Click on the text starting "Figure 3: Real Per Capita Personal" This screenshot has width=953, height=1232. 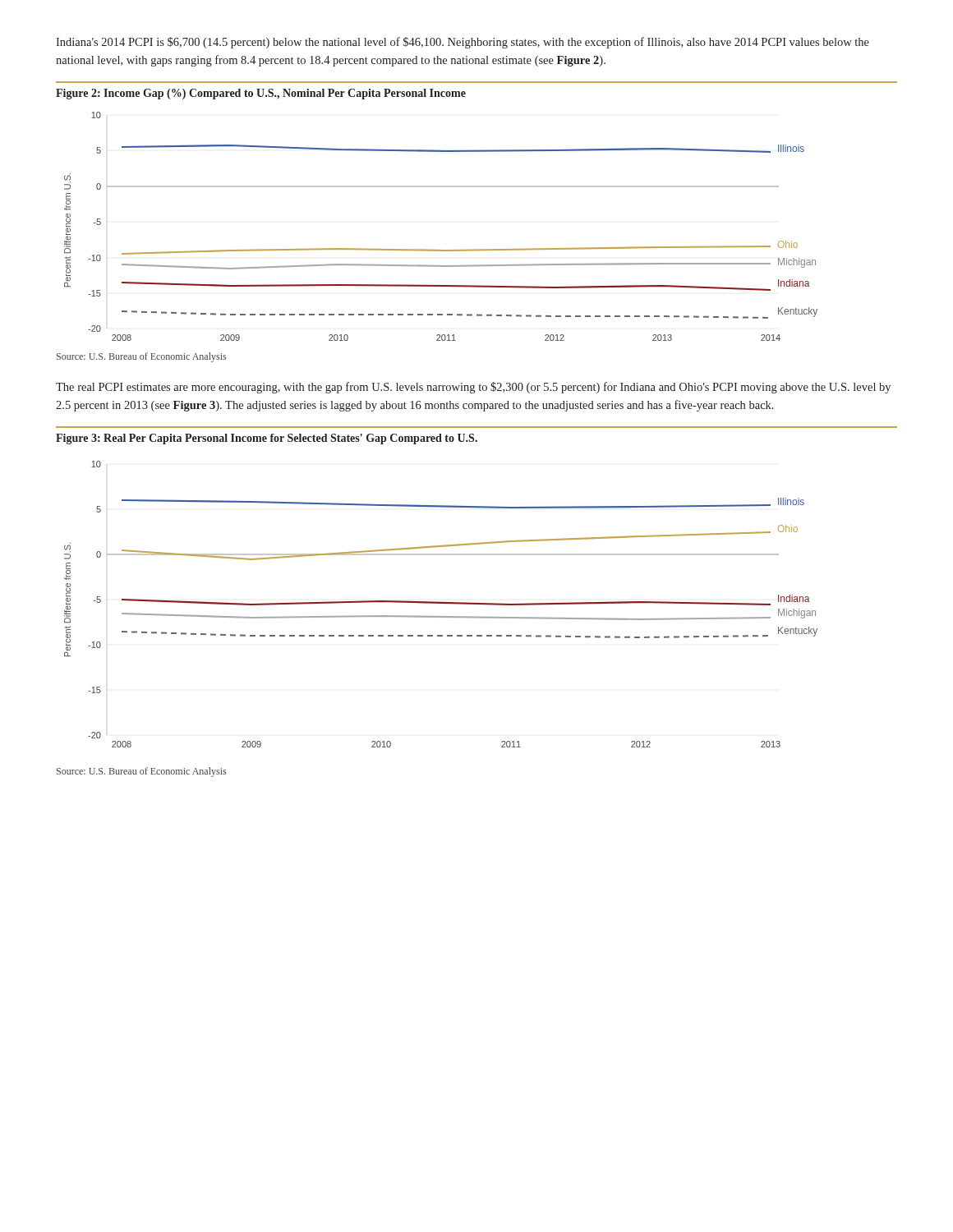click(x=267, y=438)
